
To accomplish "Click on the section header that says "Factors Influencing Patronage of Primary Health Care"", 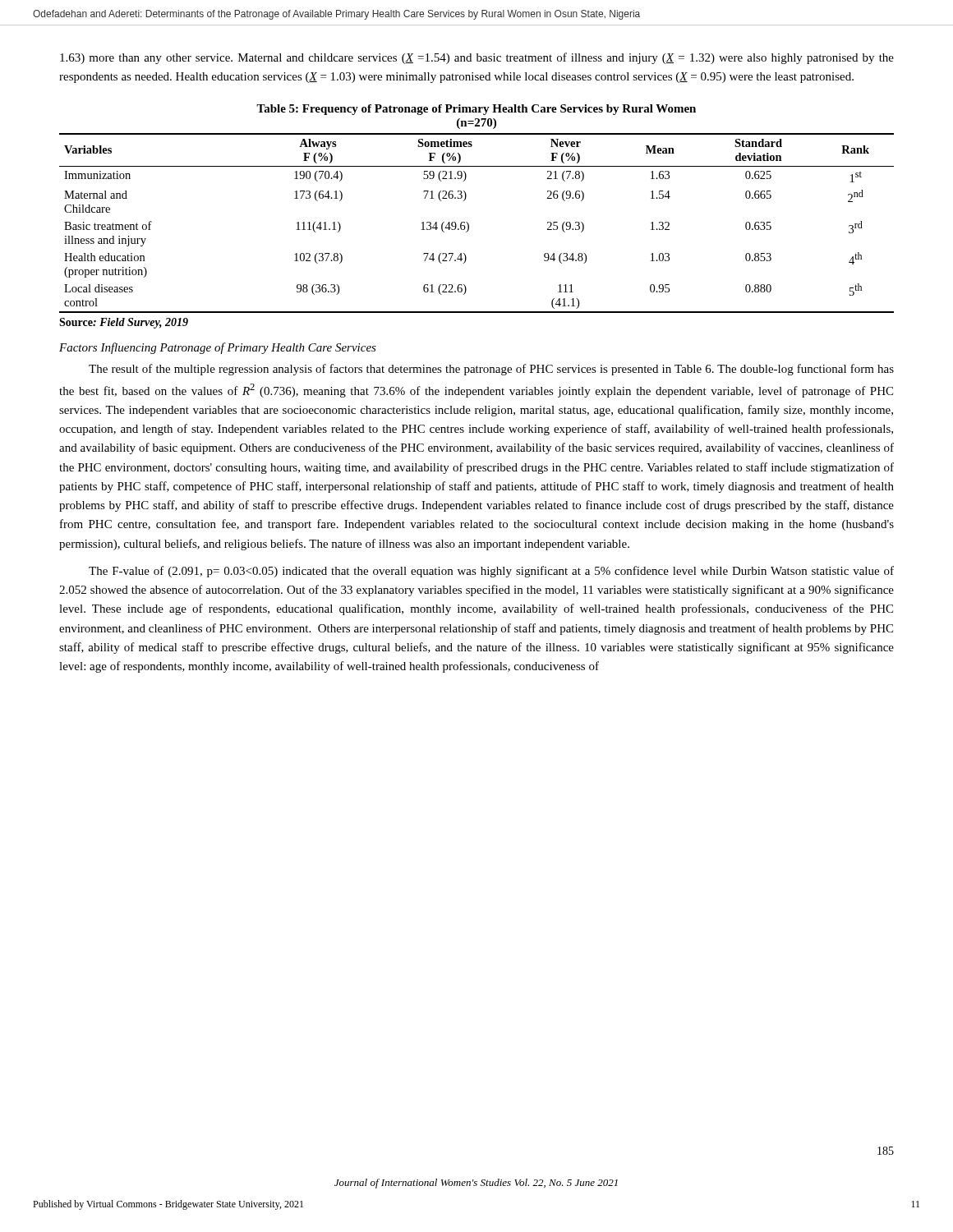I will (x=218, y=348).
